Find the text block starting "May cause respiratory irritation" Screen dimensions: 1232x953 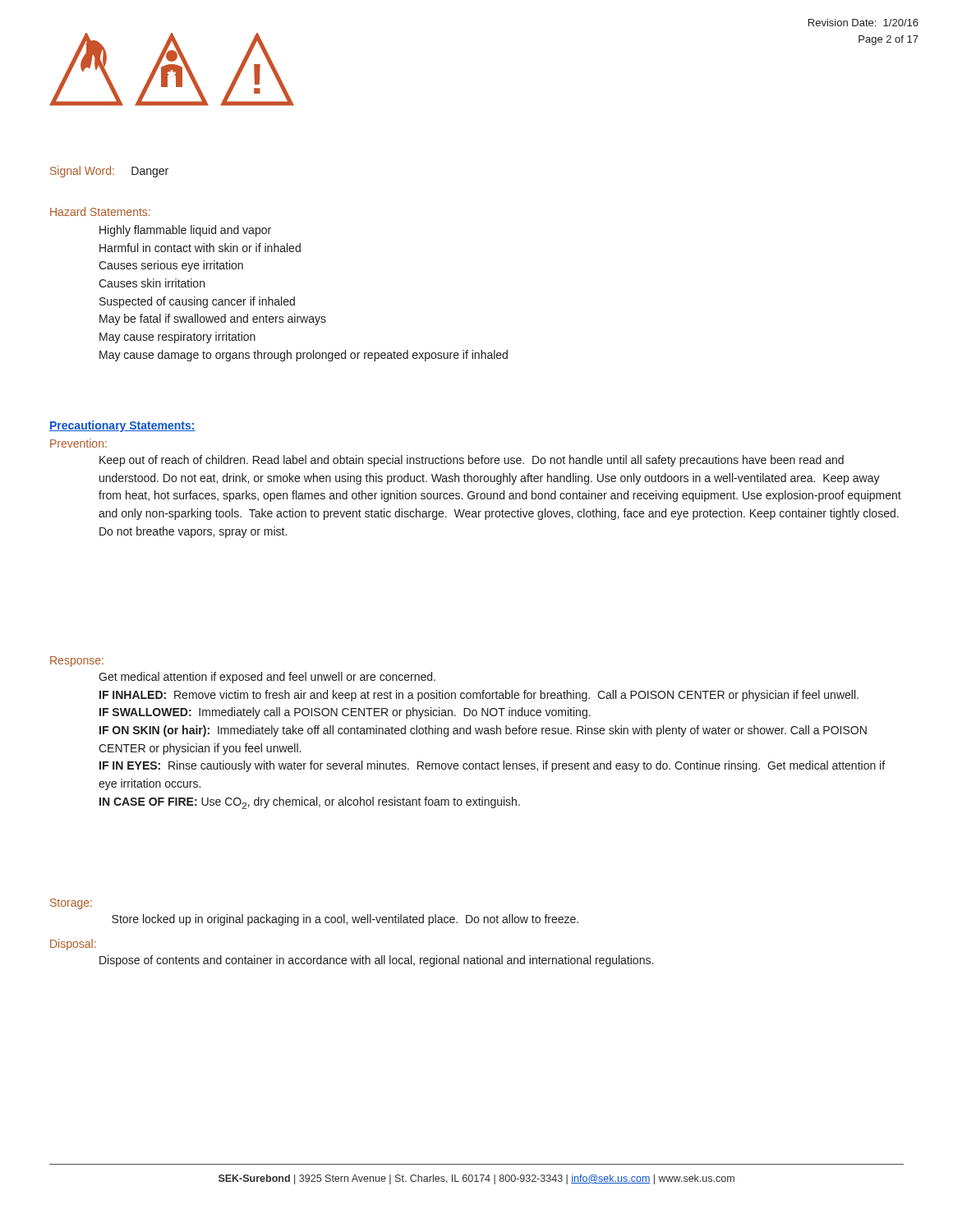[177, 337]
